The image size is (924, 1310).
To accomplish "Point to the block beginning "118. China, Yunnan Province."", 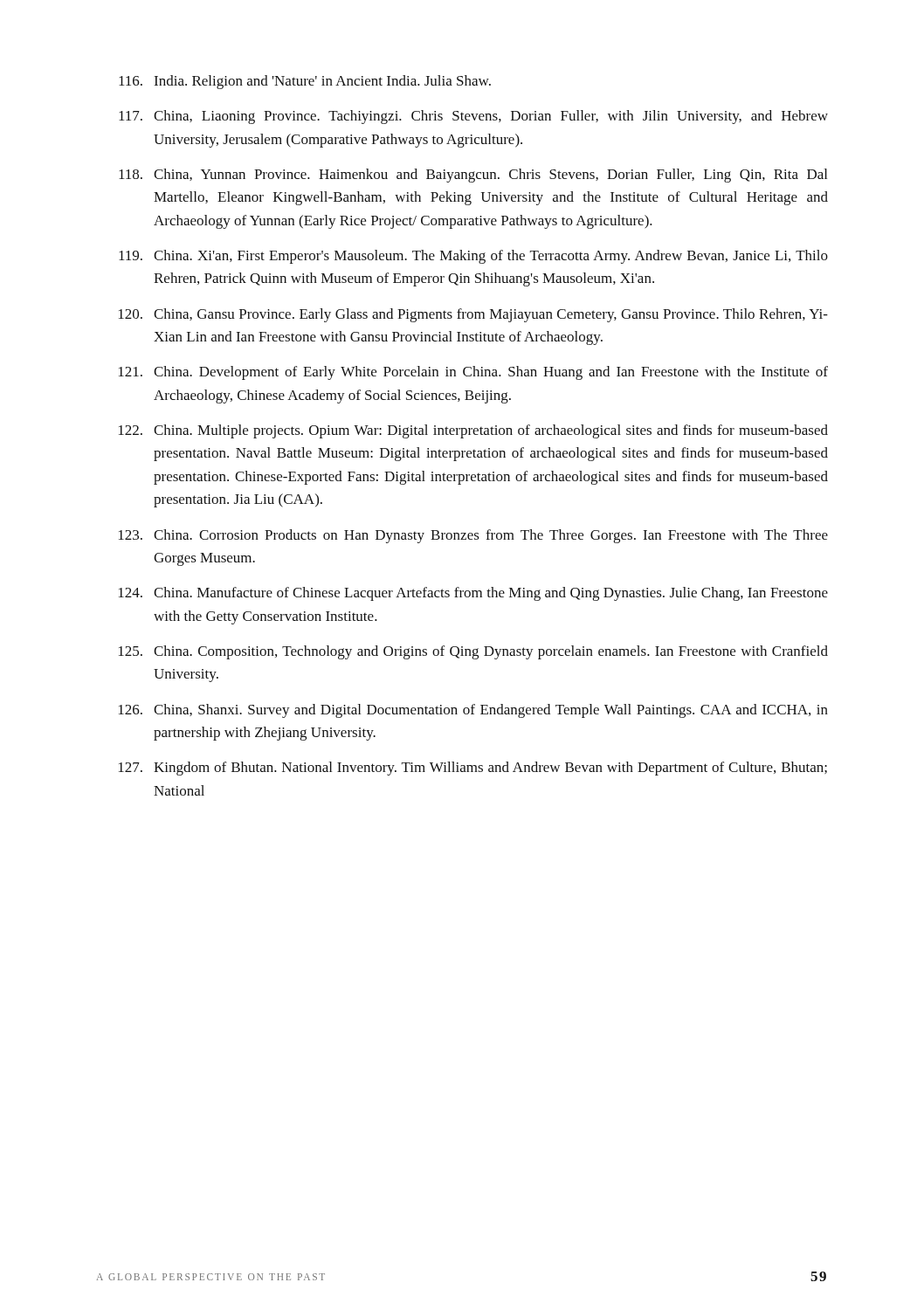I will coord(462,198).
